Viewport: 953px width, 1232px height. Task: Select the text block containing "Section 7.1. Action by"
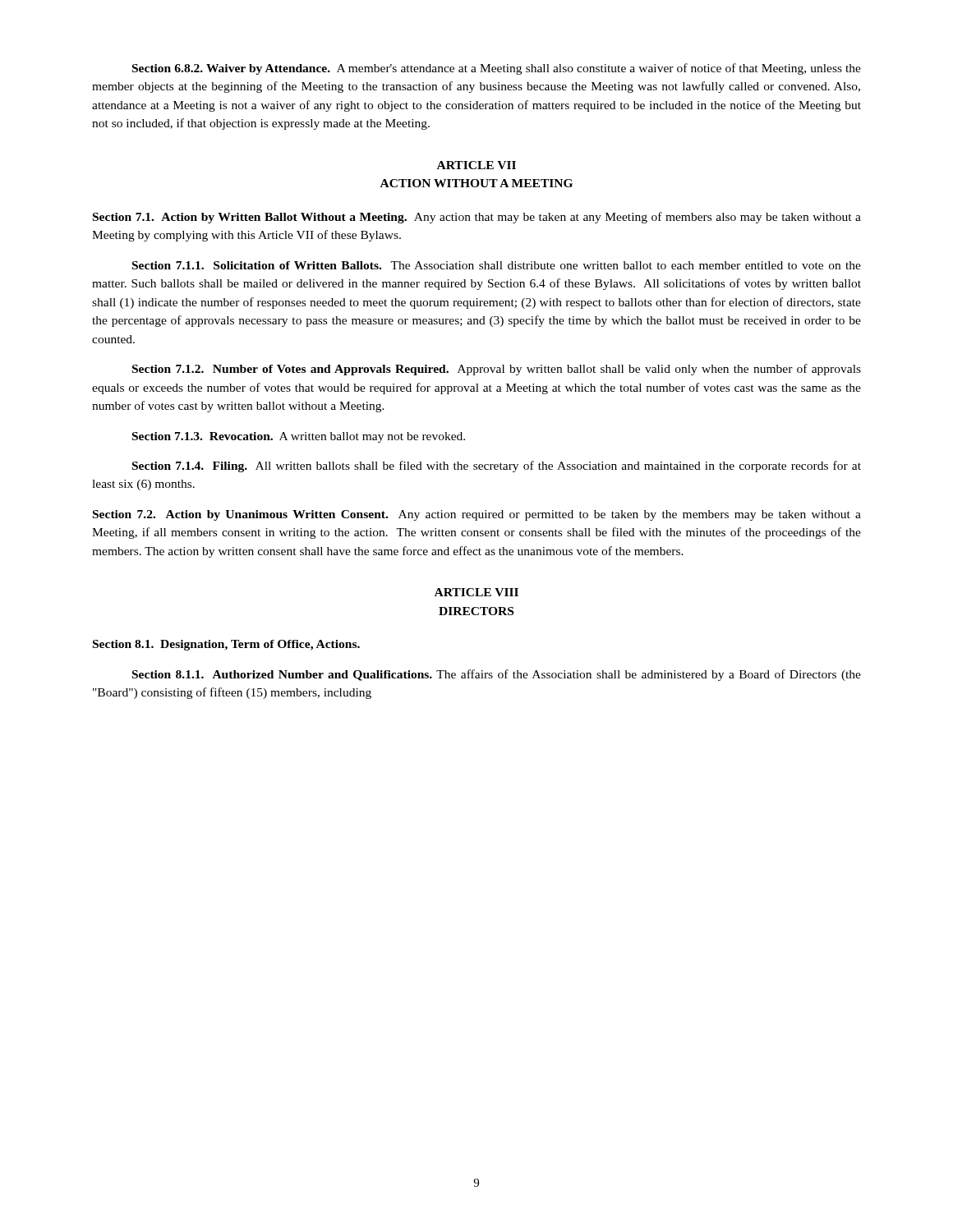pos(476,226)
